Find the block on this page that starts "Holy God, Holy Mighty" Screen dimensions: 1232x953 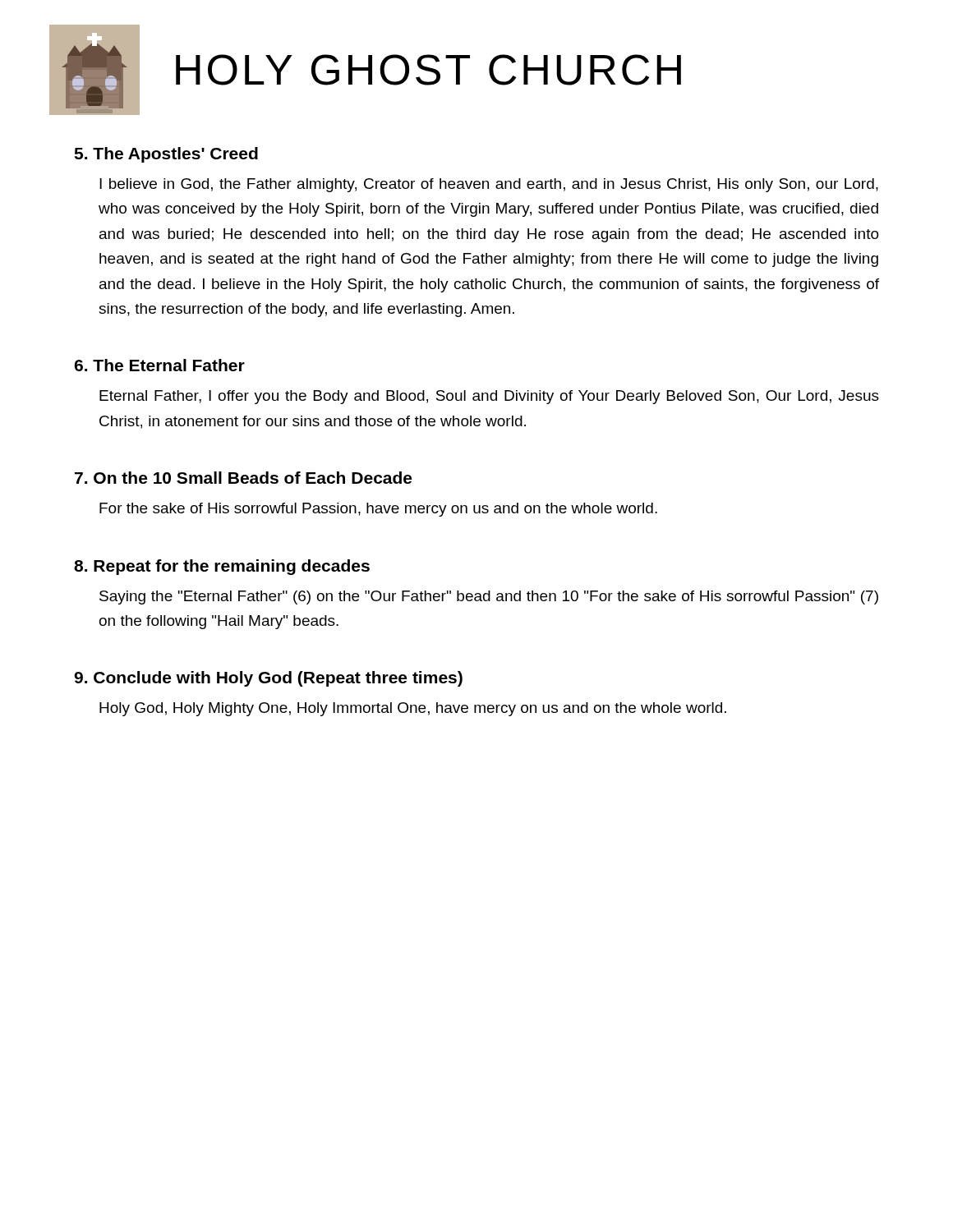(x=413, y=708)
